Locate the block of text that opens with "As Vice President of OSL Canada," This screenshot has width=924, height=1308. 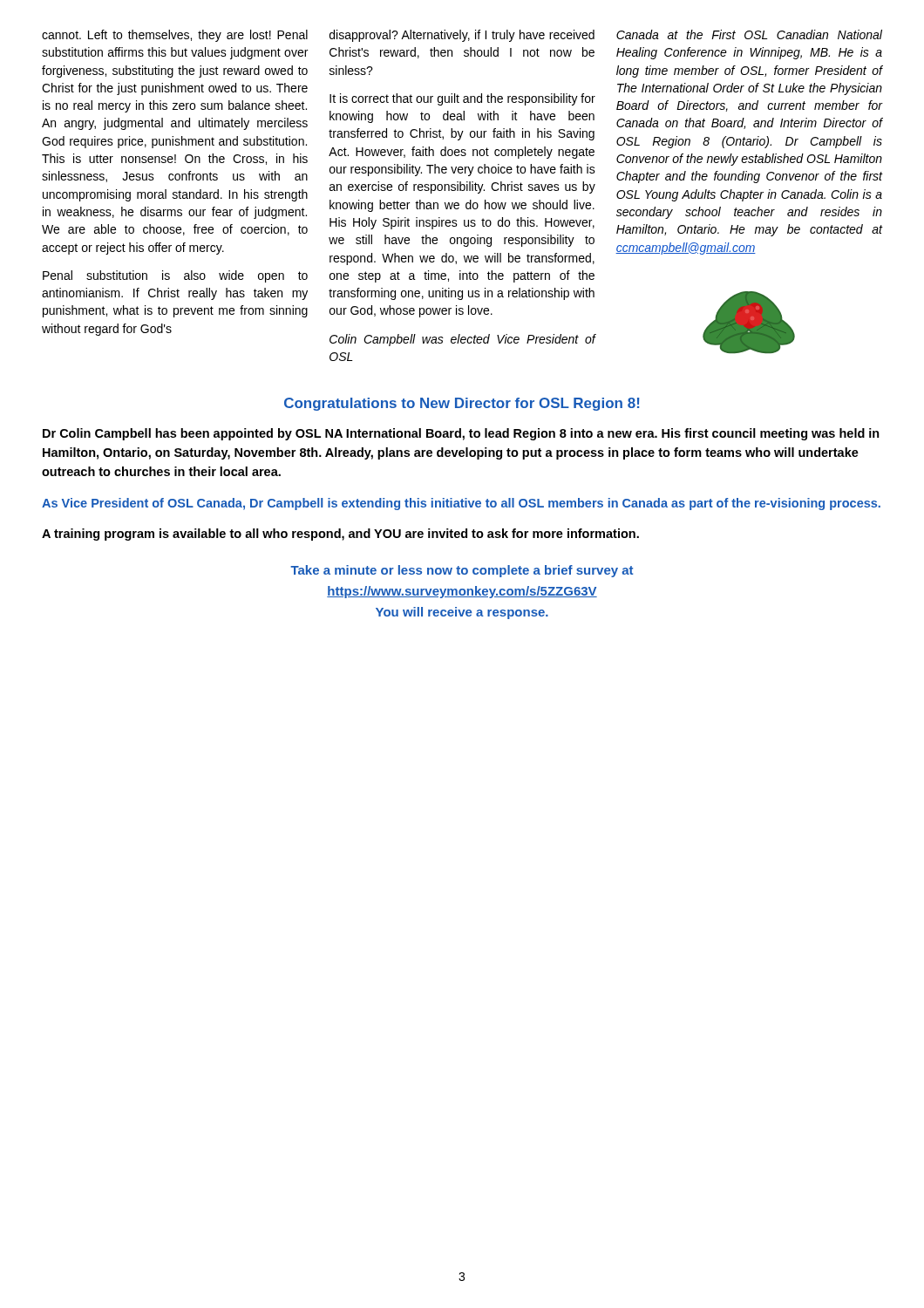(462, 503)
